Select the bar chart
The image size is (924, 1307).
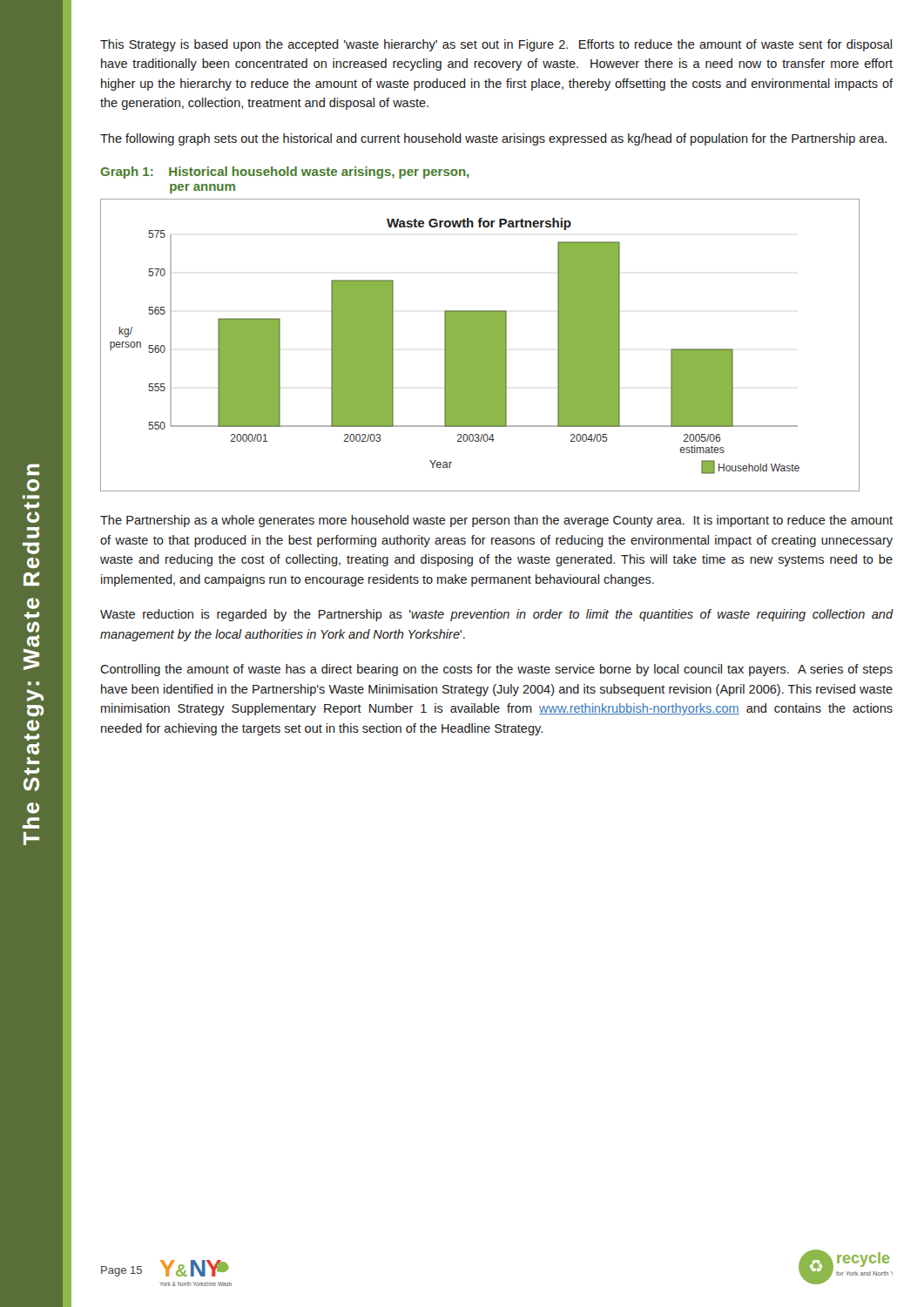[480, 345]
